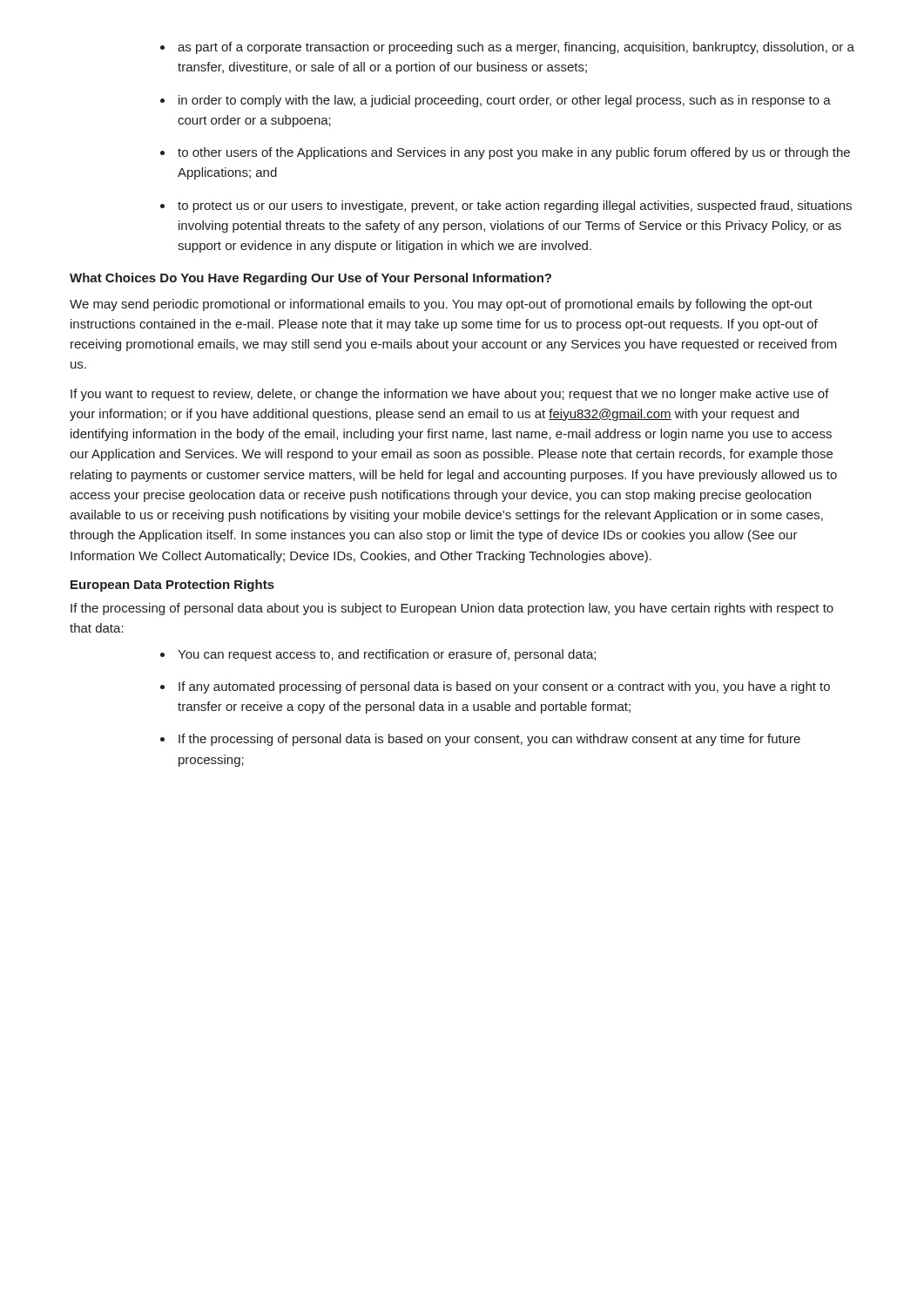Where is the passage that starts "We may send"?
This screenshot has height=1307, width=924.
click(x=453, y=334)
